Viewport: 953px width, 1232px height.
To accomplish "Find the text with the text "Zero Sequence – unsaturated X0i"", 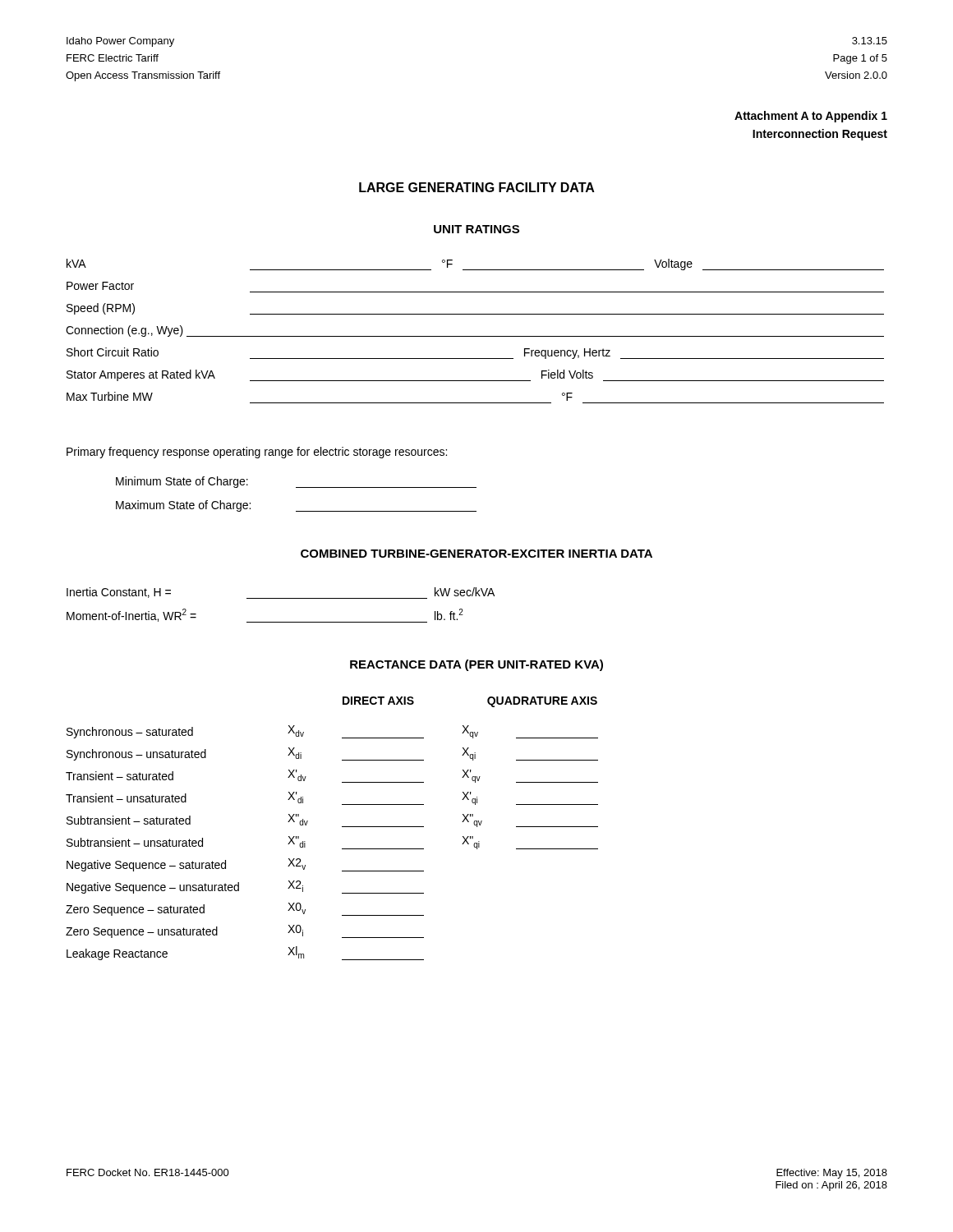I will [x=138, y=931].
